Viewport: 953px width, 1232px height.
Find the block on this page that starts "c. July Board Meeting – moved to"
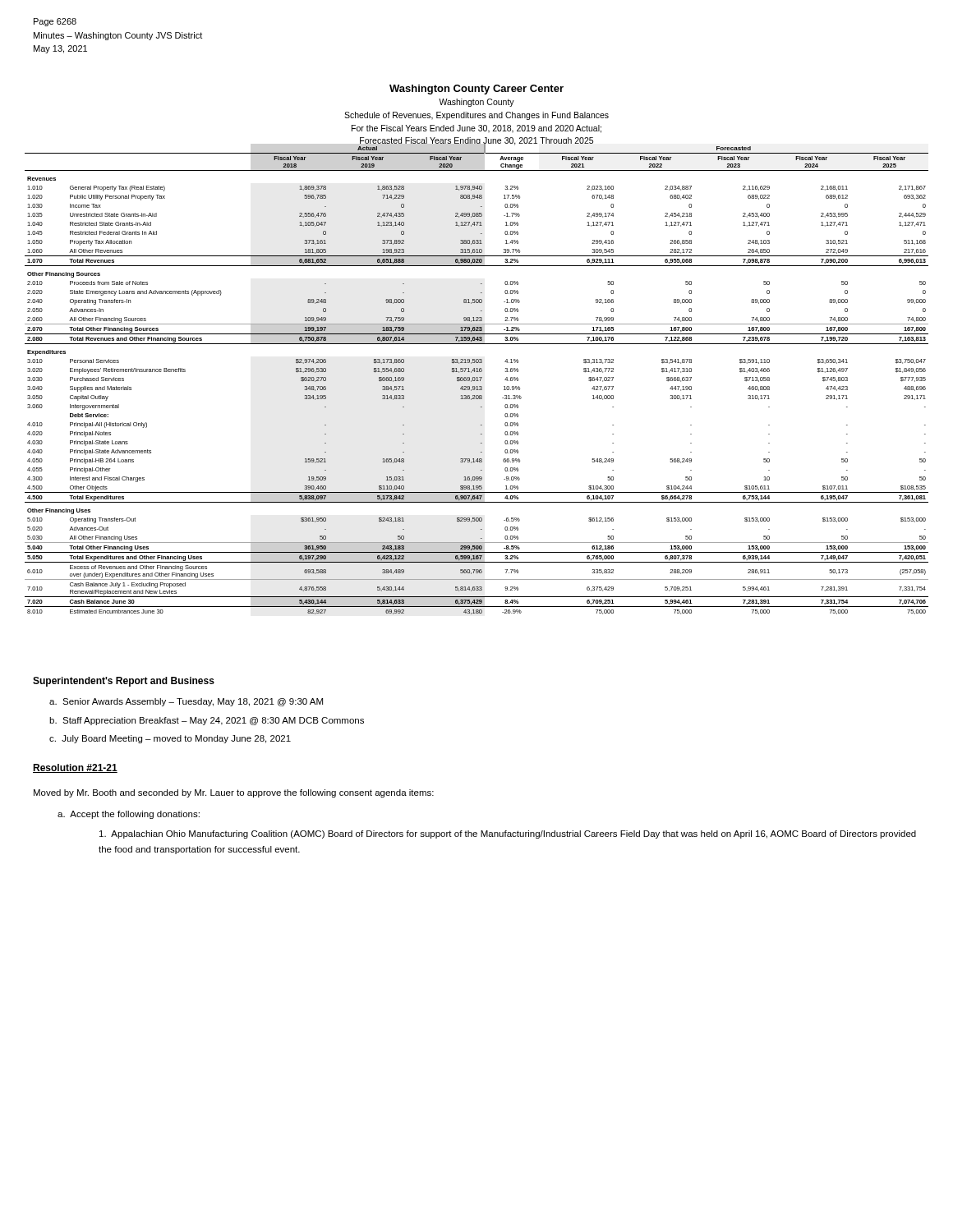170,738
